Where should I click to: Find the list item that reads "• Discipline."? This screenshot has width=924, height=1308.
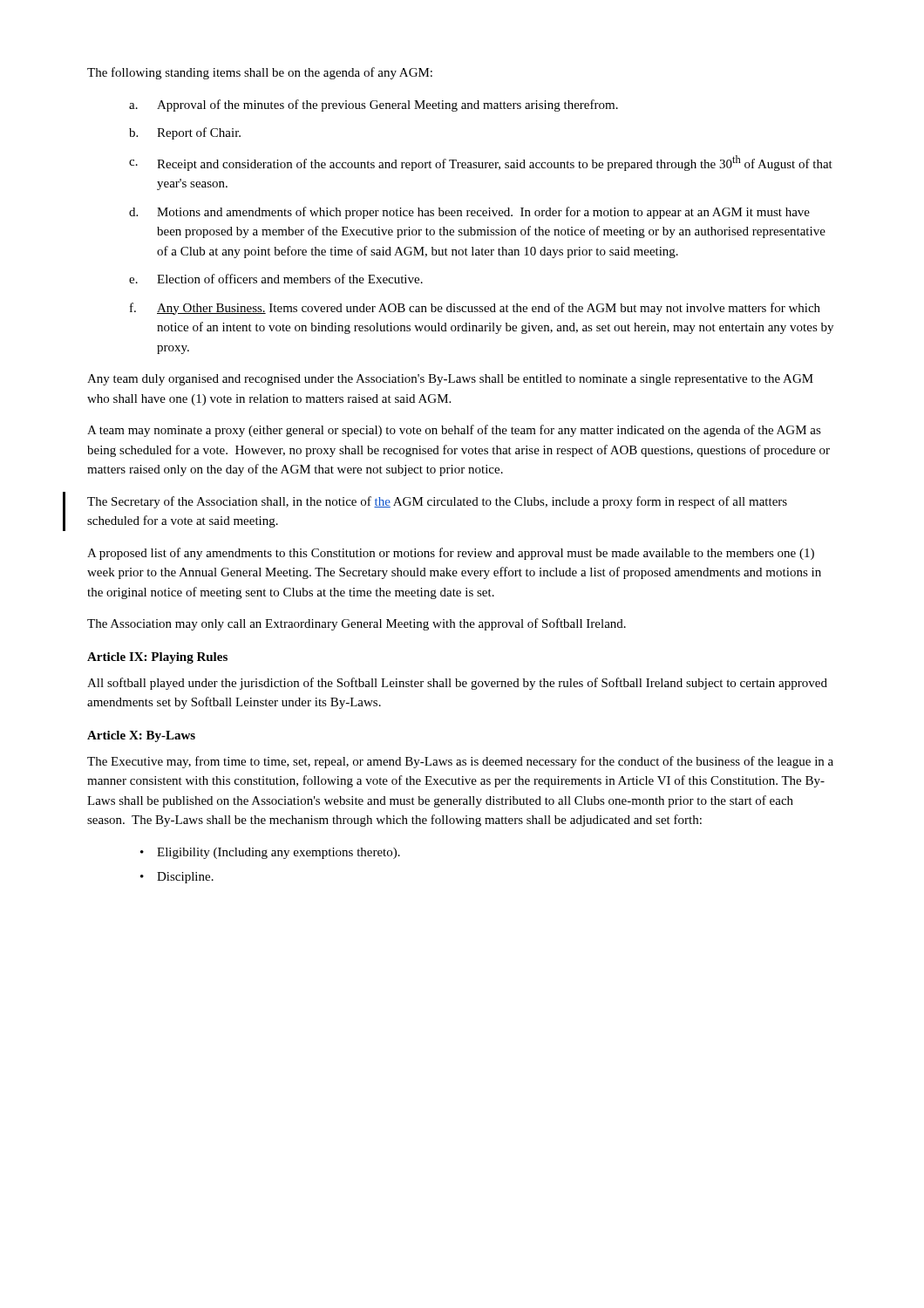pyautogui.click(x=177, y=877)
